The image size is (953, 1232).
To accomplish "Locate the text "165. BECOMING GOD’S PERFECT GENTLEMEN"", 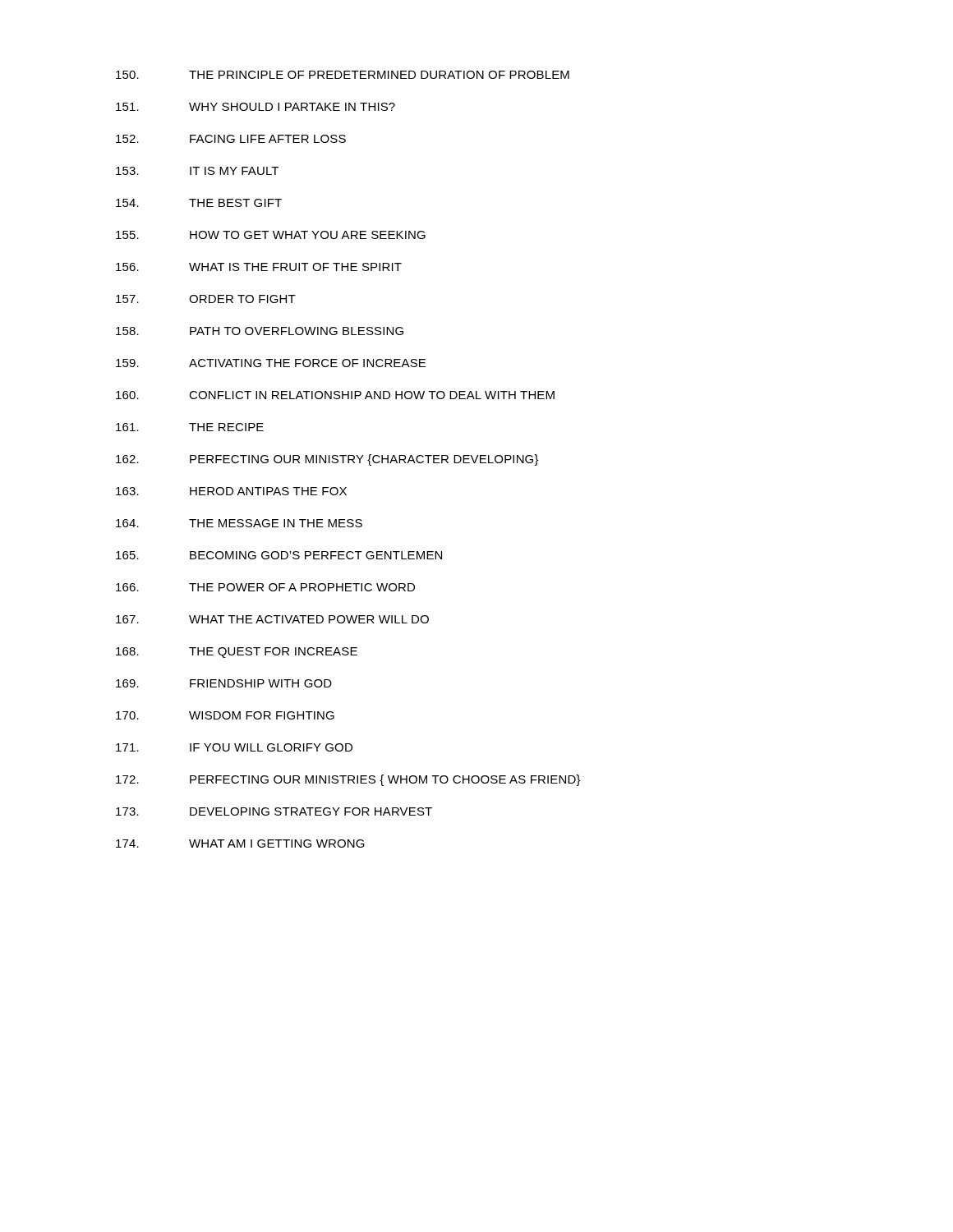I will click(279, 555).
